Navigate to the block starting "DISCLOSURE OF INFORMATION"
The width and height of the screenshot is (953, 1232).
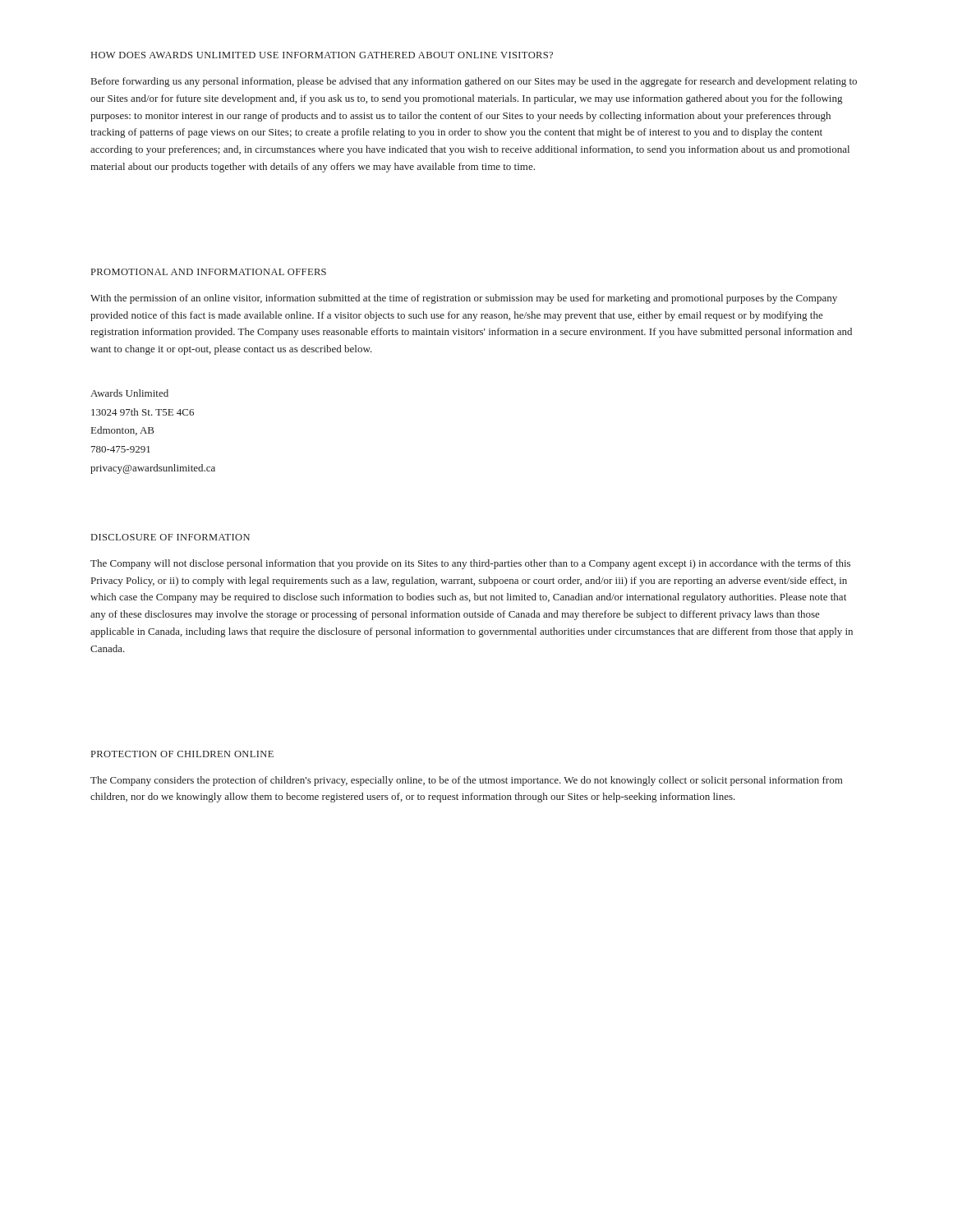coord(170,537)
